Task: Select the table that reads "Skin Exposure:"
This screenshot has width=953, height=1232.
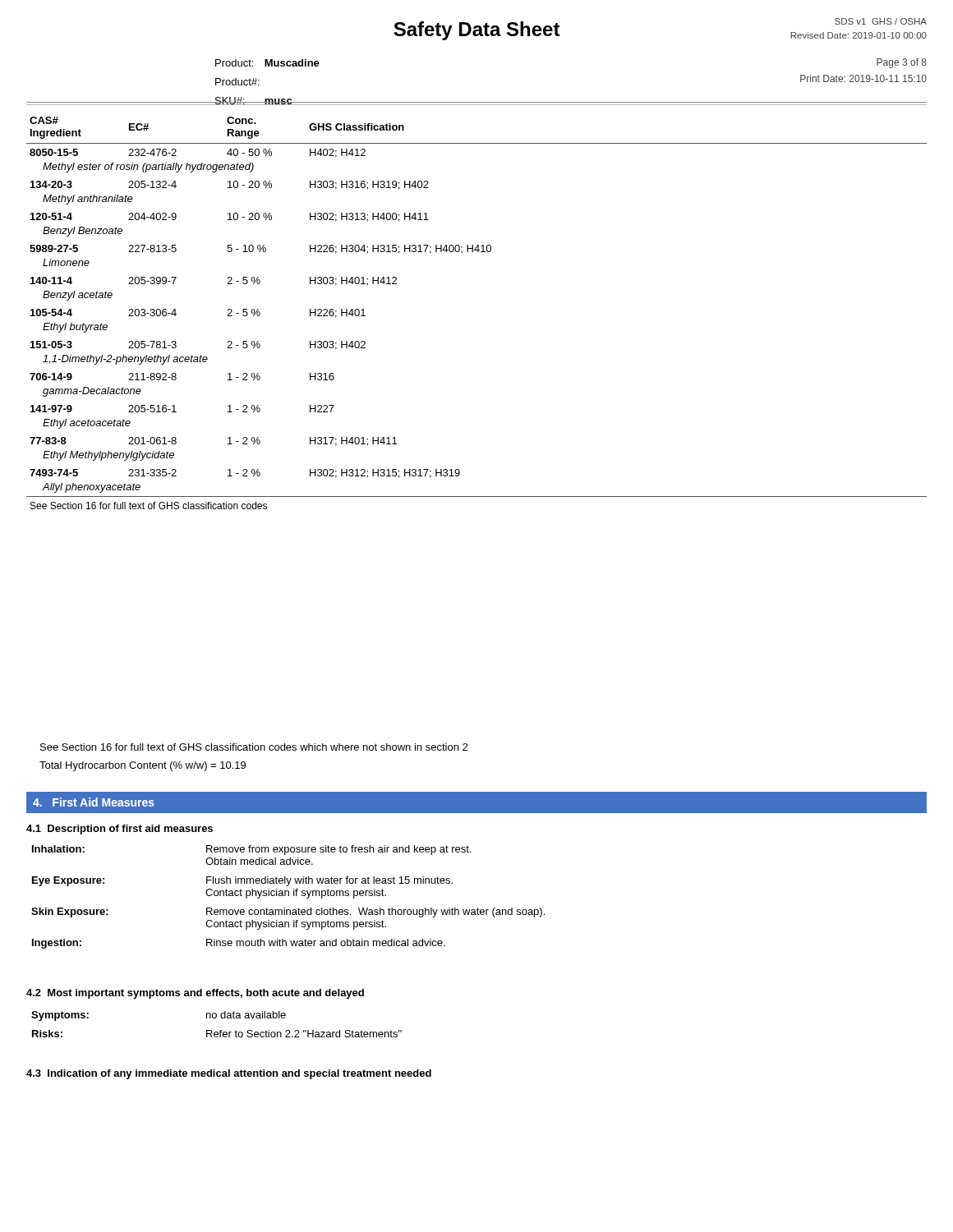Action: (x=476, y=896)
